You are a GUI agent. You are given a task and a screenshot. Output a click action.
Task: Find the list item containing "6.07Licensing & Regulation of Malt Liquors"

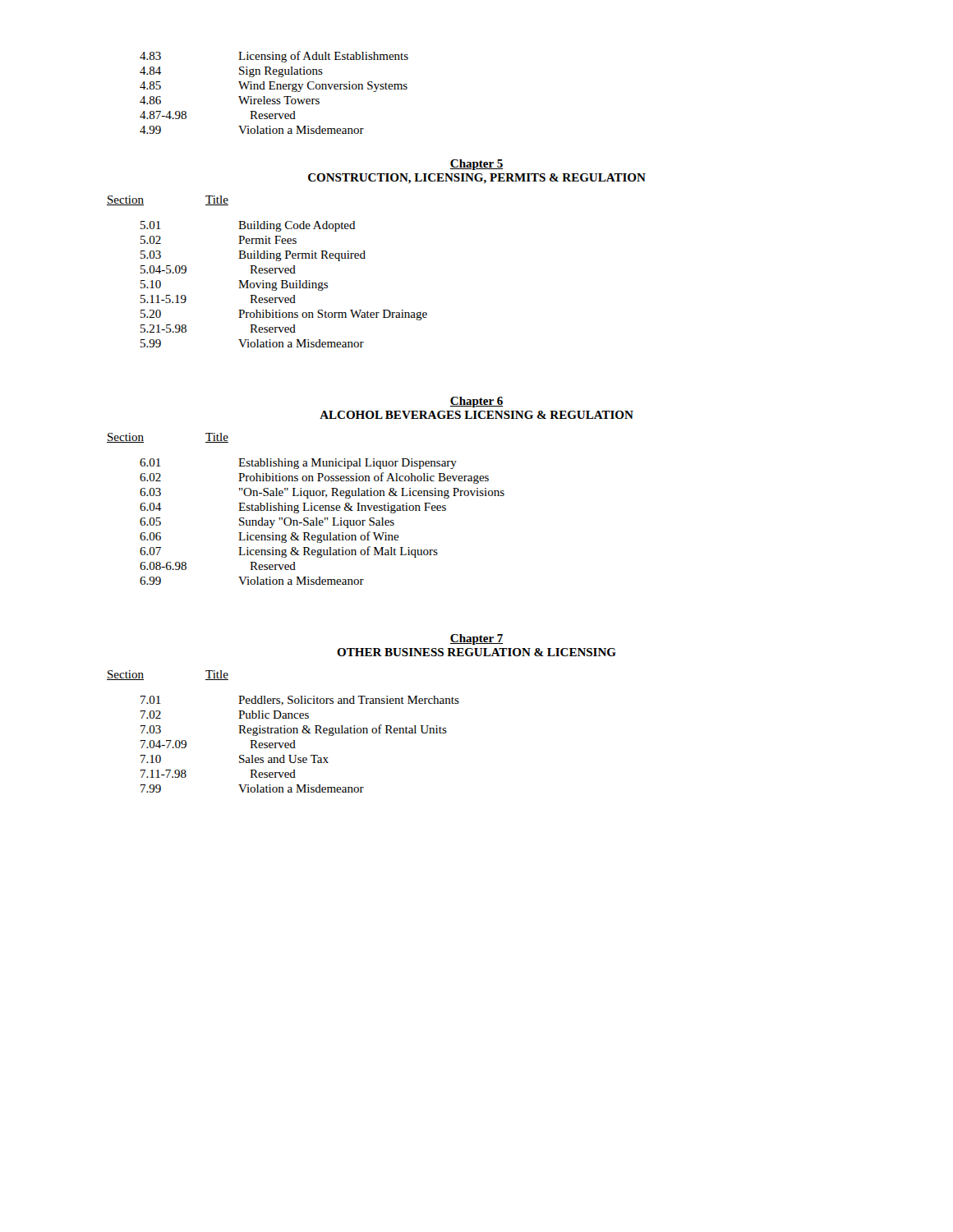tap(289, 552)
